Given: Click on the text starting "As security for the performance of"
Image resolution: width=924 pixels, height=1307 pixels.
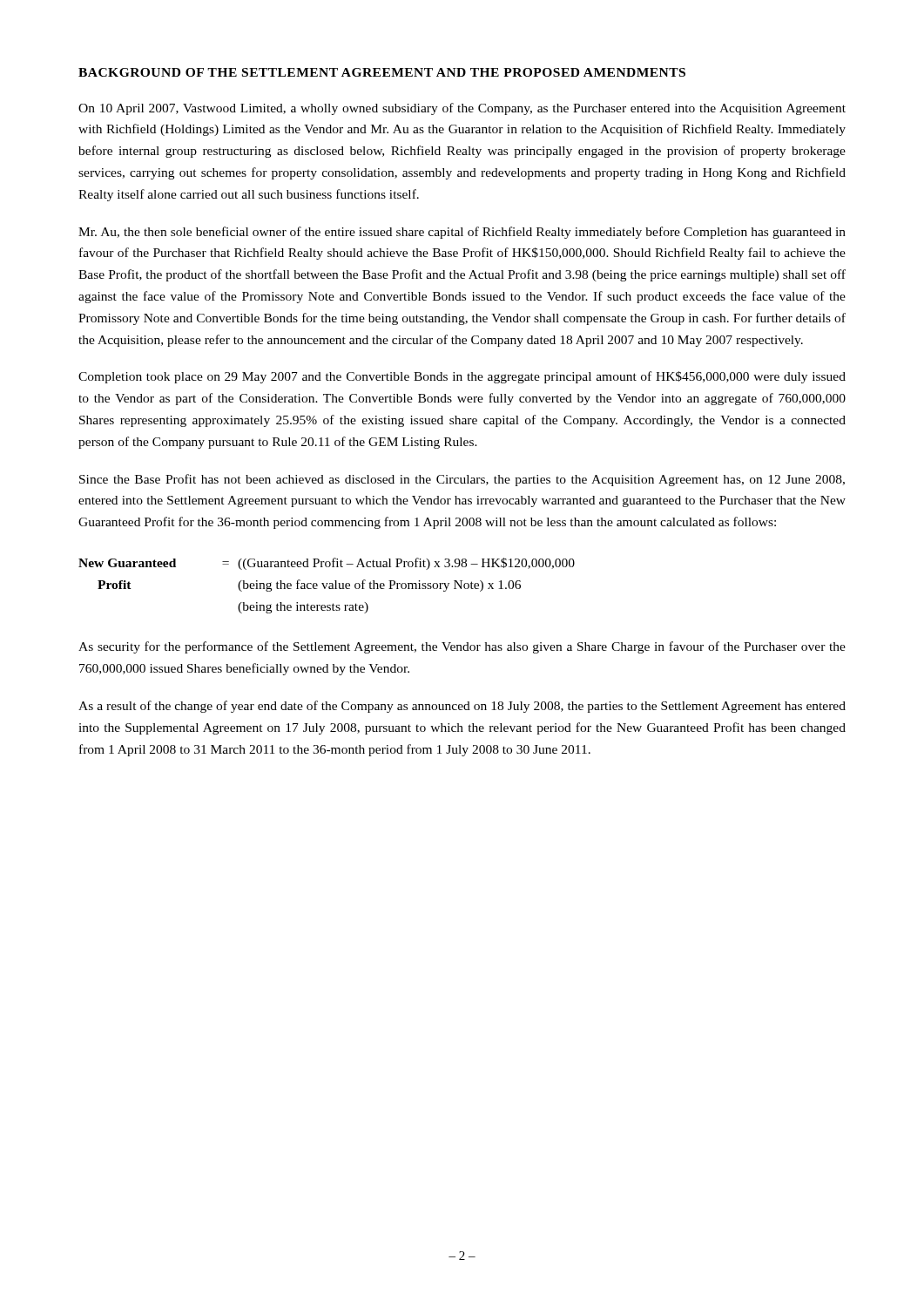Looking at the screenshot, I should click(462, 657).
